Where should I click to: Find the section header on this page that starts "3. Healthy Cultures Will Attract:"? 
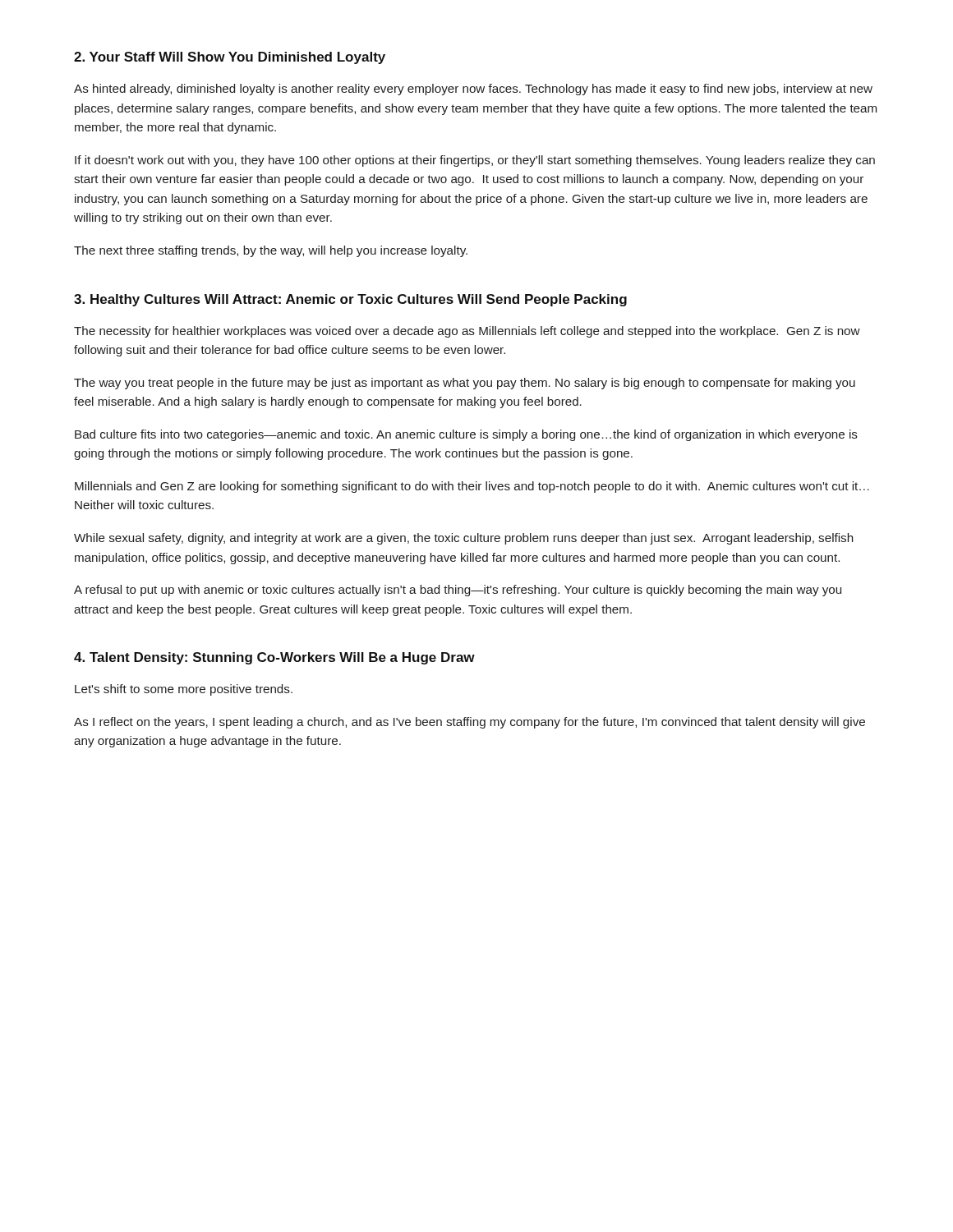[351, 299]
